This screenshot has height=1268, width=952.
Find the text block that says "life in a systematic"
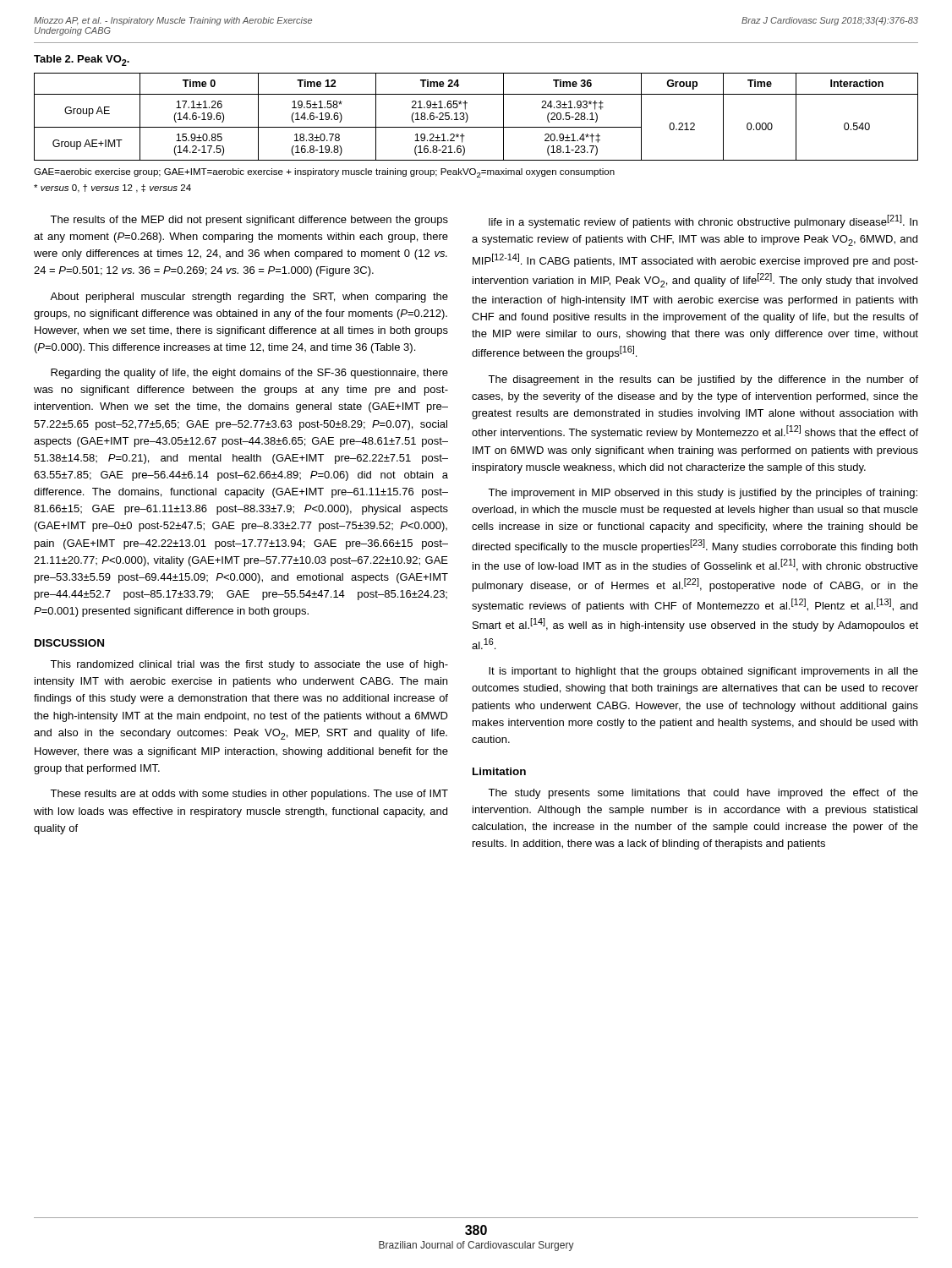pyautogui.click(x=695, y=287)
